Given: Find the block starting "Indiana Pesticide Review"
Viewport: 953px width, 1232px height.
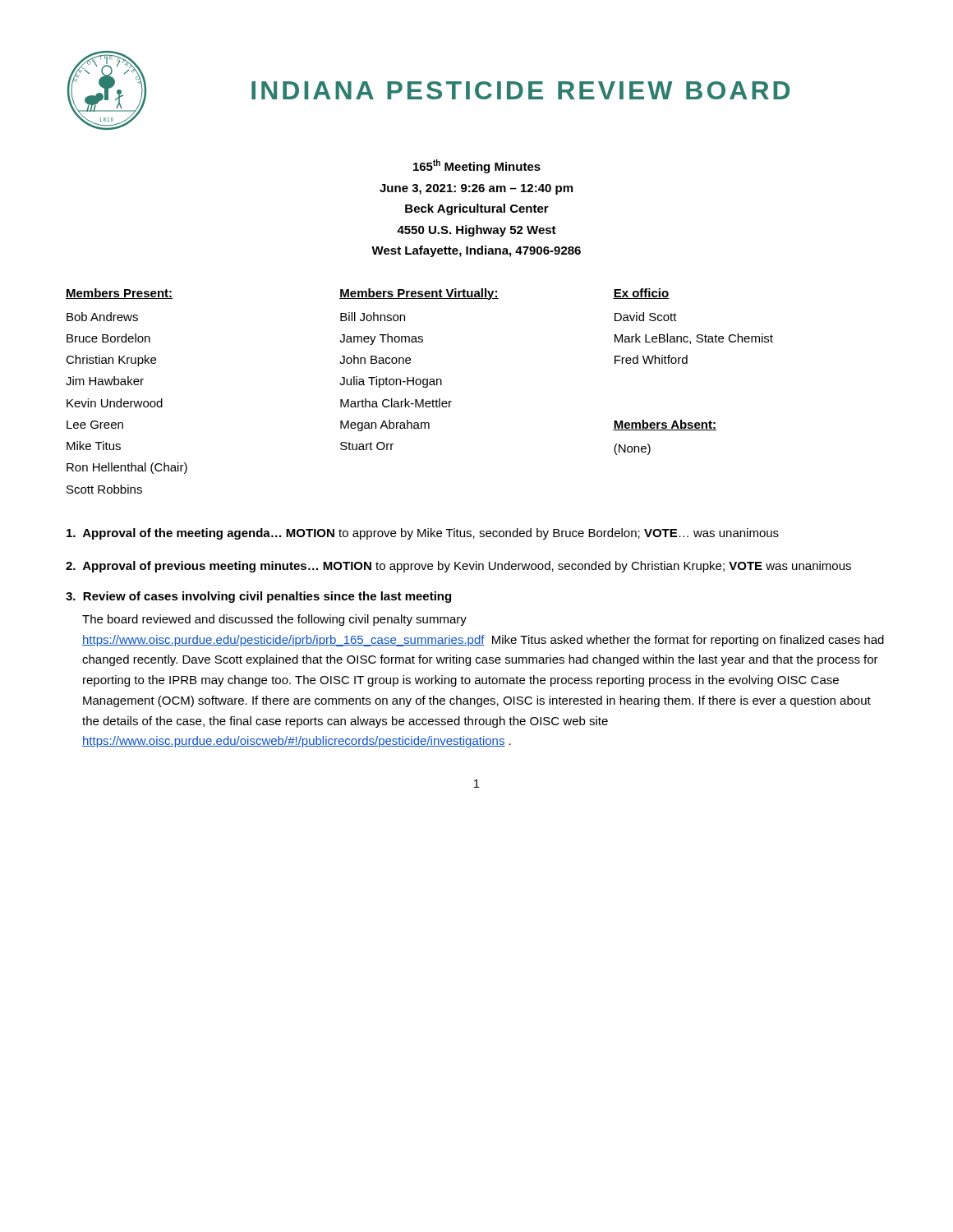Looking at the screenshot, I should coord(522,90).
